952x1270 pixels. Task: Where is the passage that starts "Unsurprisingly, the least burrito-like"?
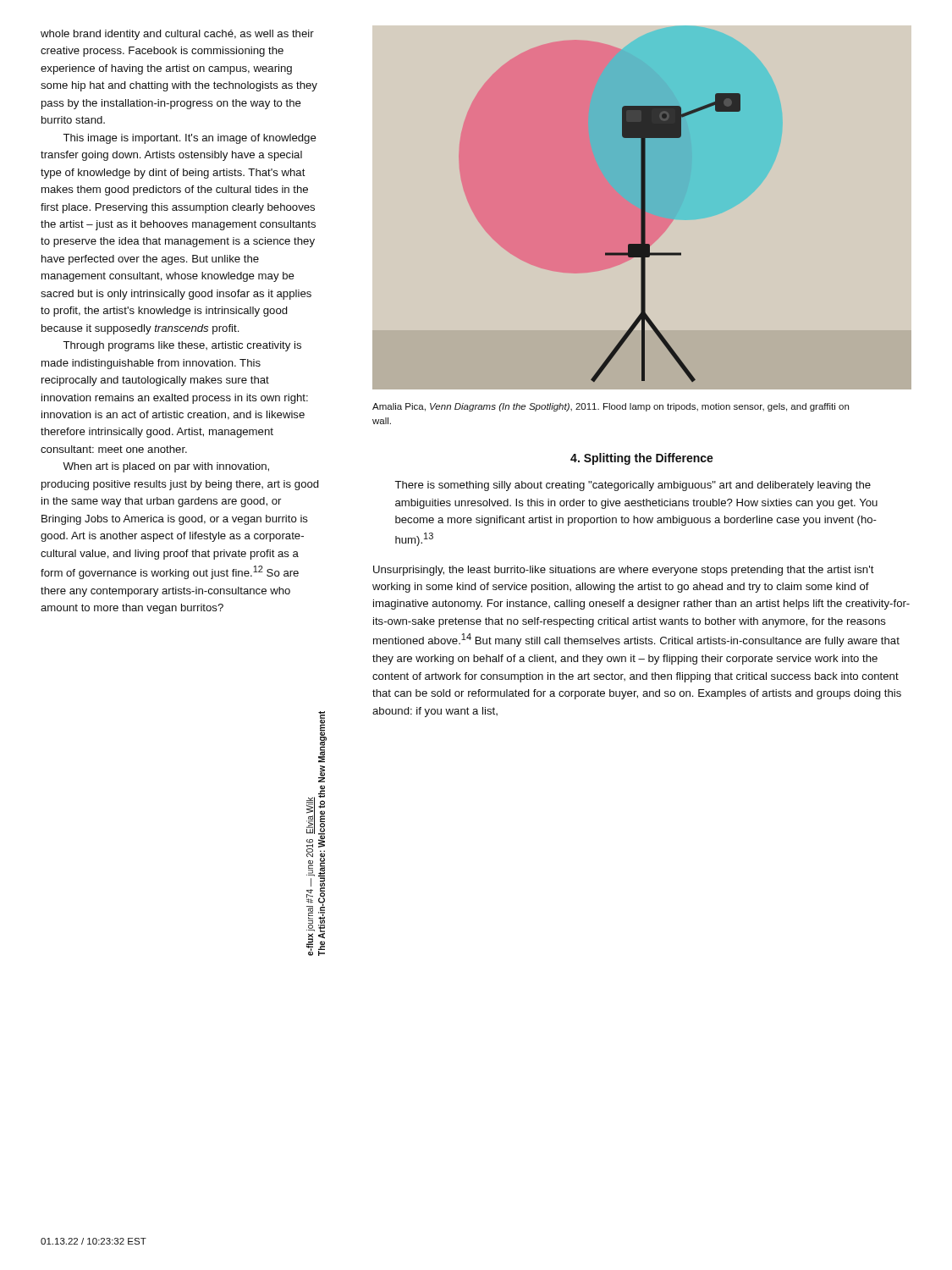coord(642,640)
